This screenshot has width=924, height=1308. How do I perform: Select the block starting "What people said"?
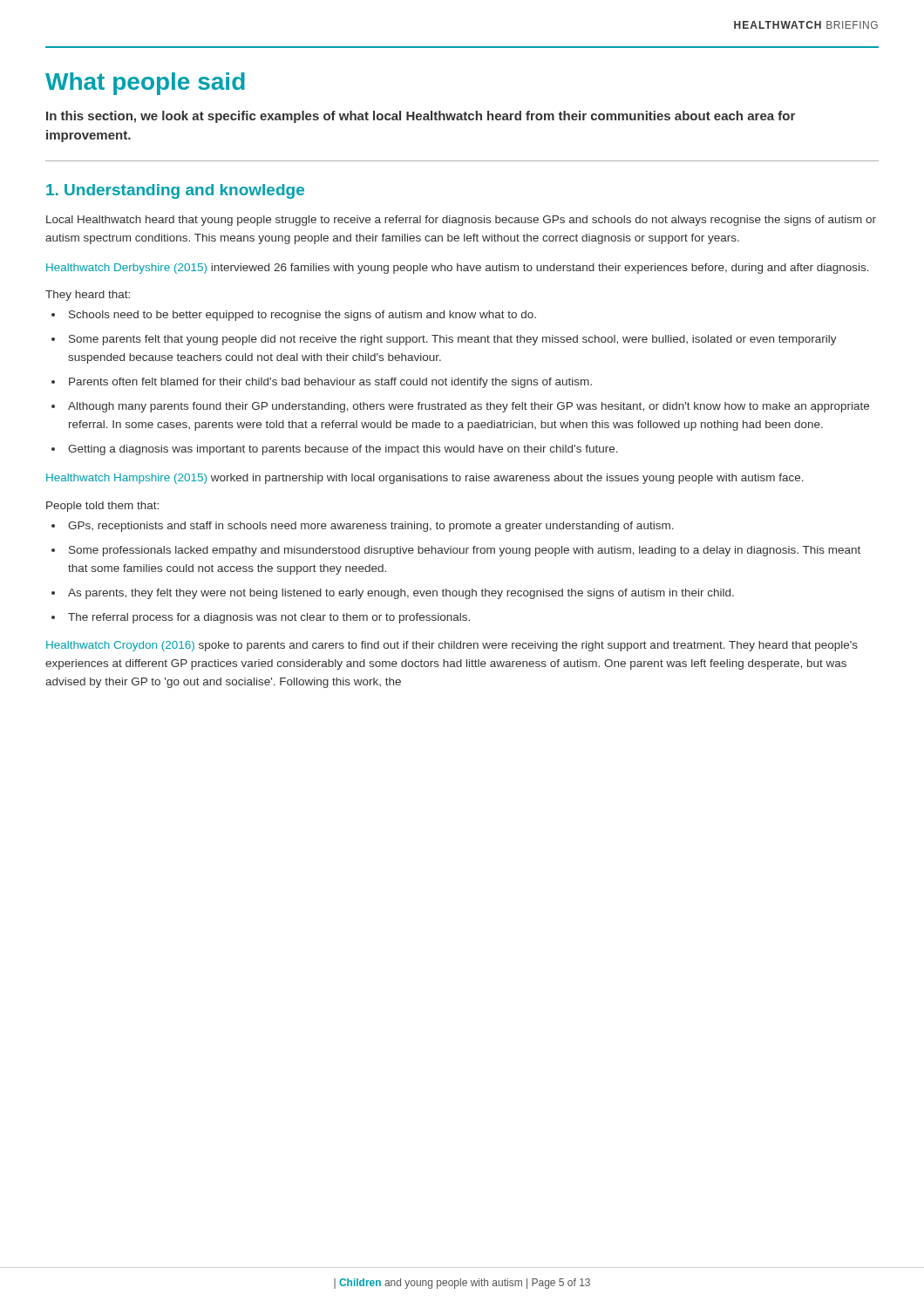(145, 84)
